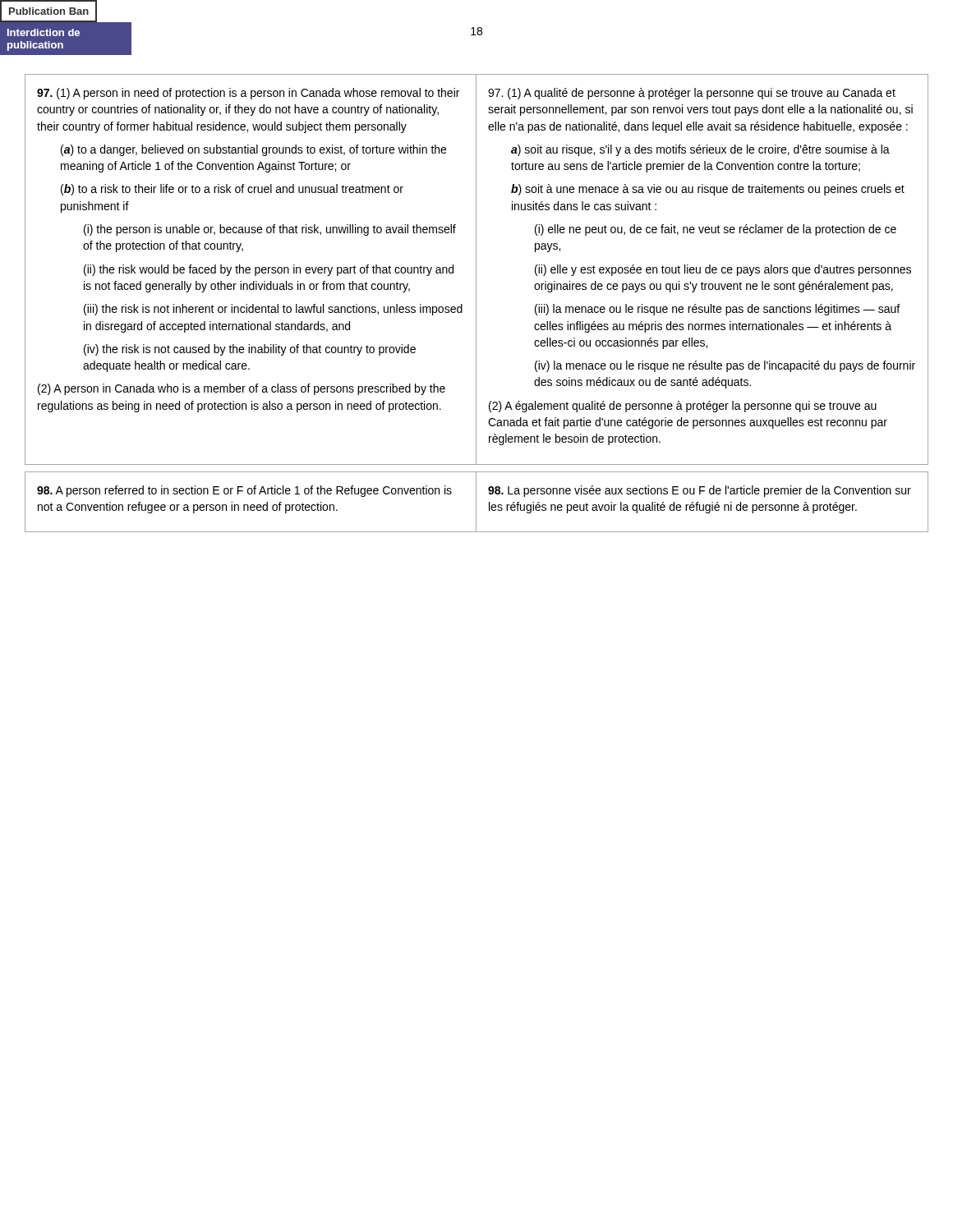The width and height of the screenshot is (953, 1232).
Task: Locate the block of text that opens with "La personne visée aux"
Action: (x=702, y=499)
